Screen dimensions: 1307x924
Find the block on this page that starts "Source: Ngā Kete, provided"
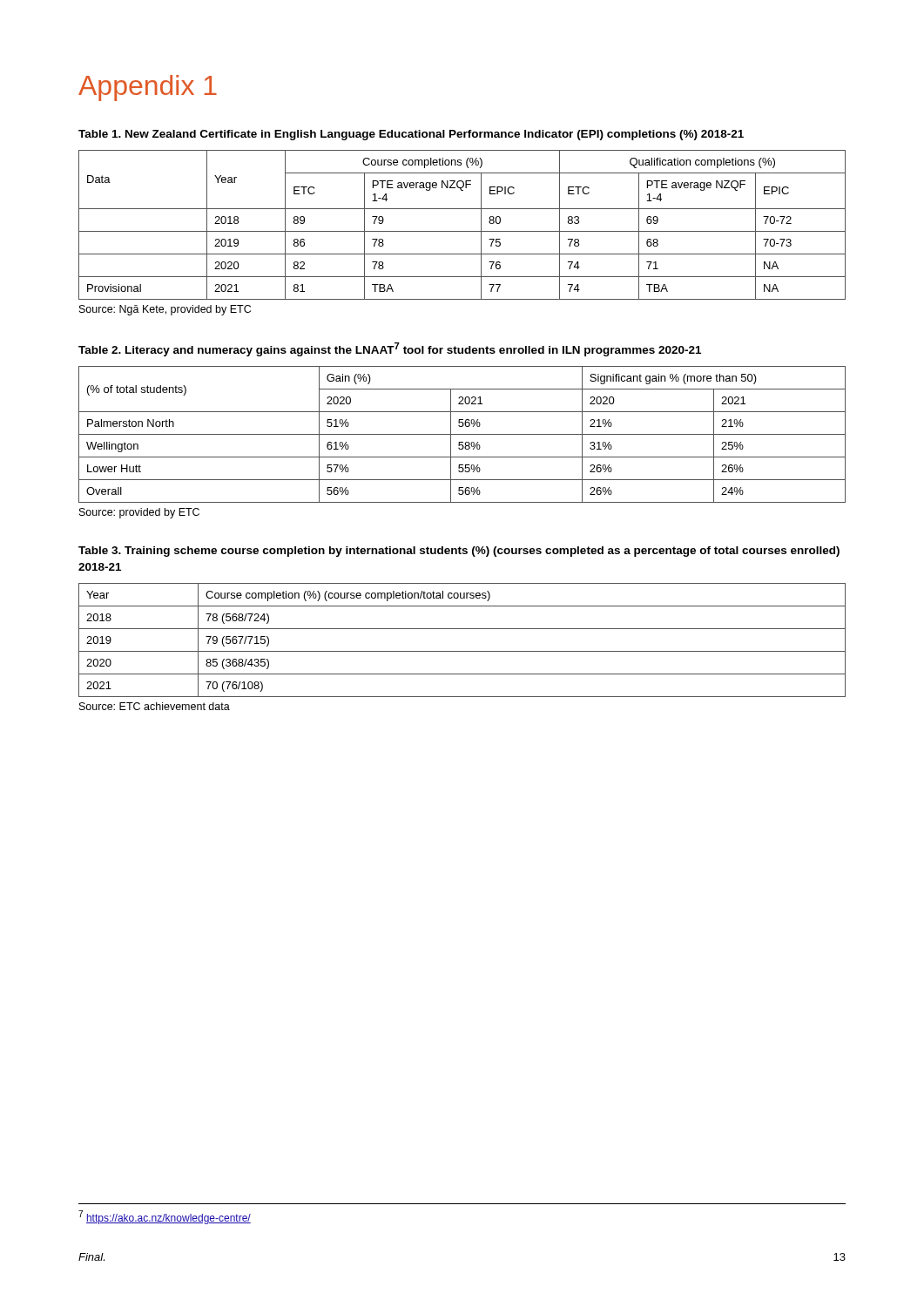point(462,309)
